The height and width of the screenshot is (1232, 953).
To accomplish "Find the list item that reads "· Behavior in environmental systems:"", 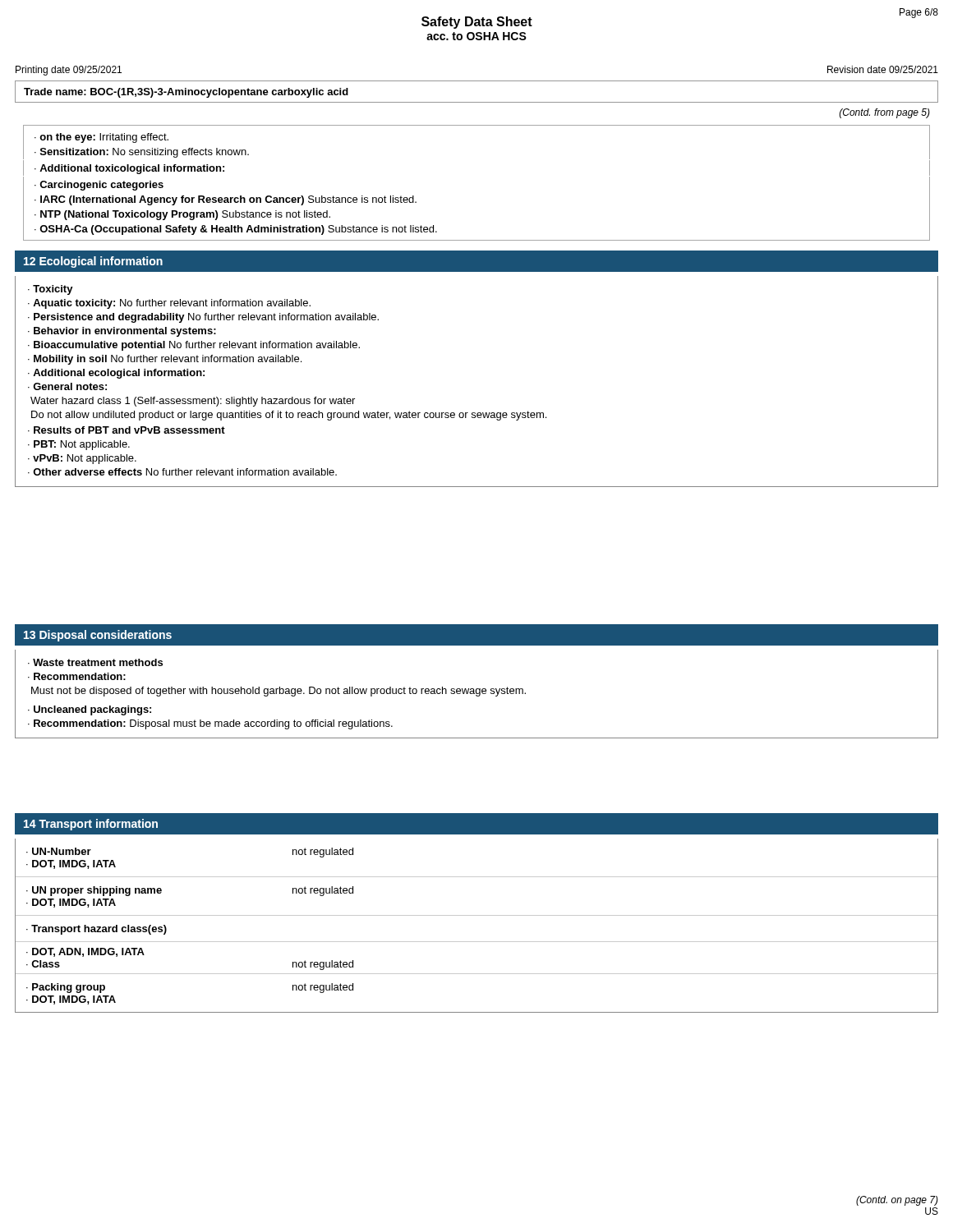I will pos(122,331).
